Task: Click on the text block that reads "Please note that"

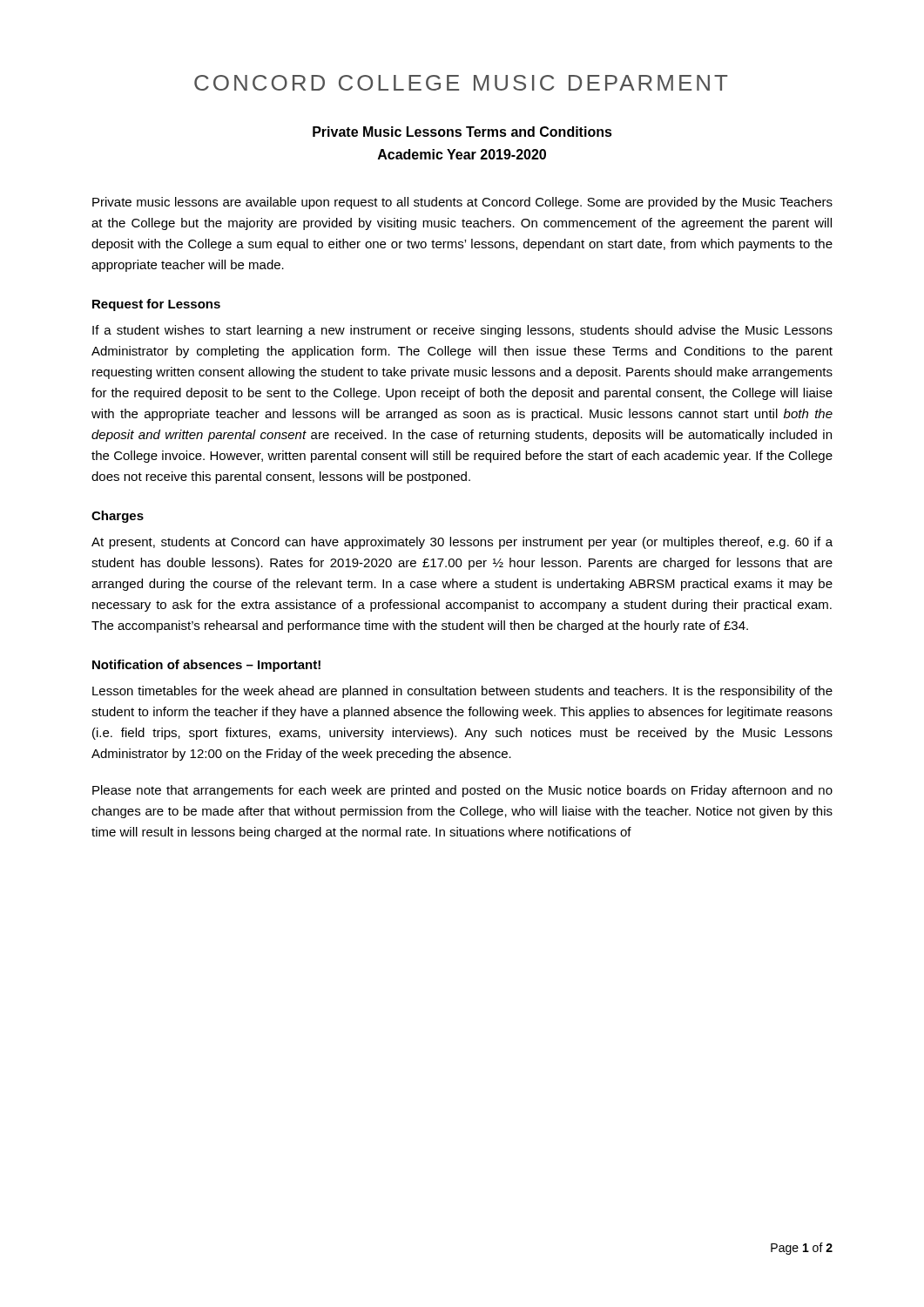Action: coord(462,811)
